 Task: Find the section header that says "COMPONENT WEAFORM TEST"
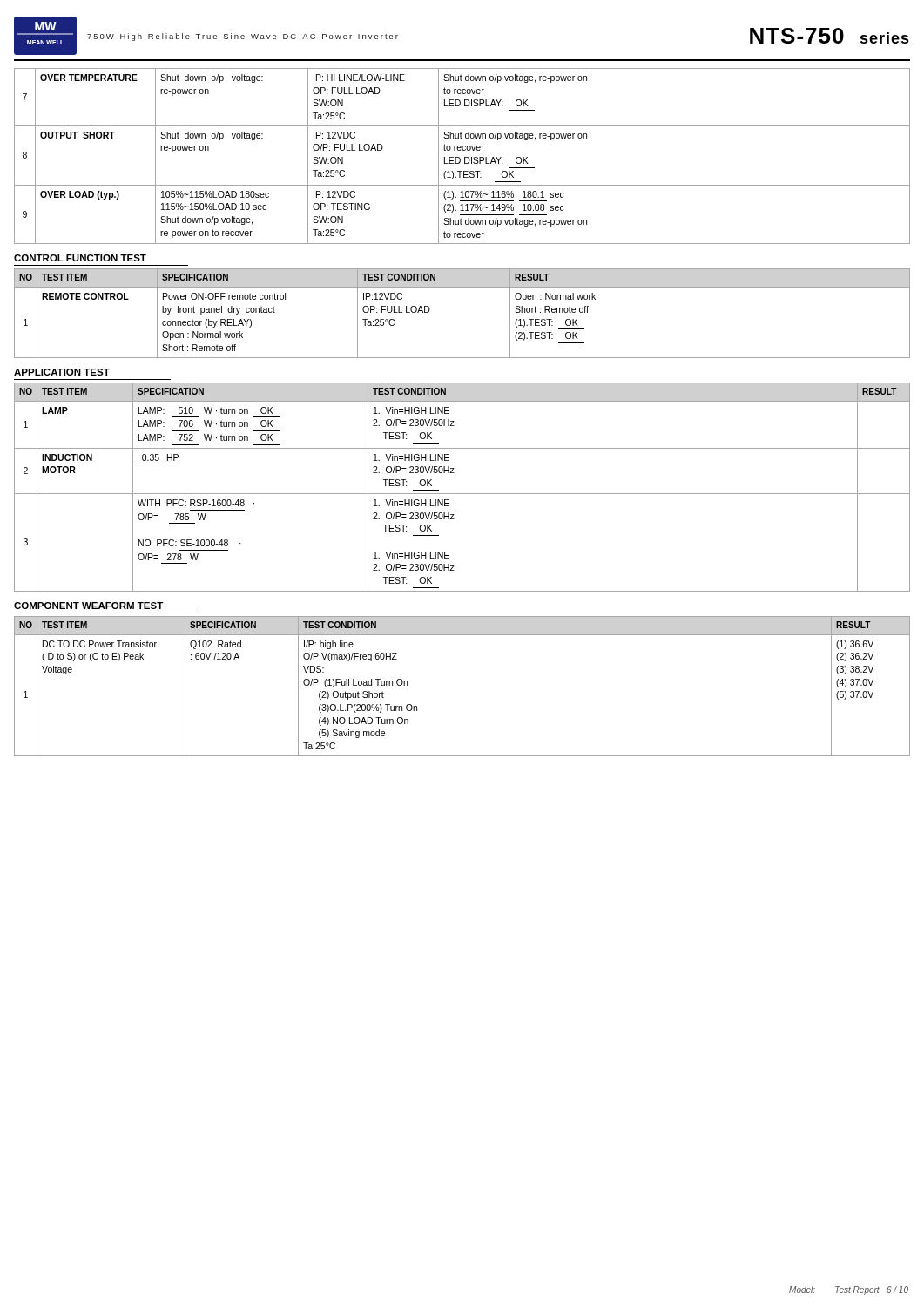[x=89, y=605]
